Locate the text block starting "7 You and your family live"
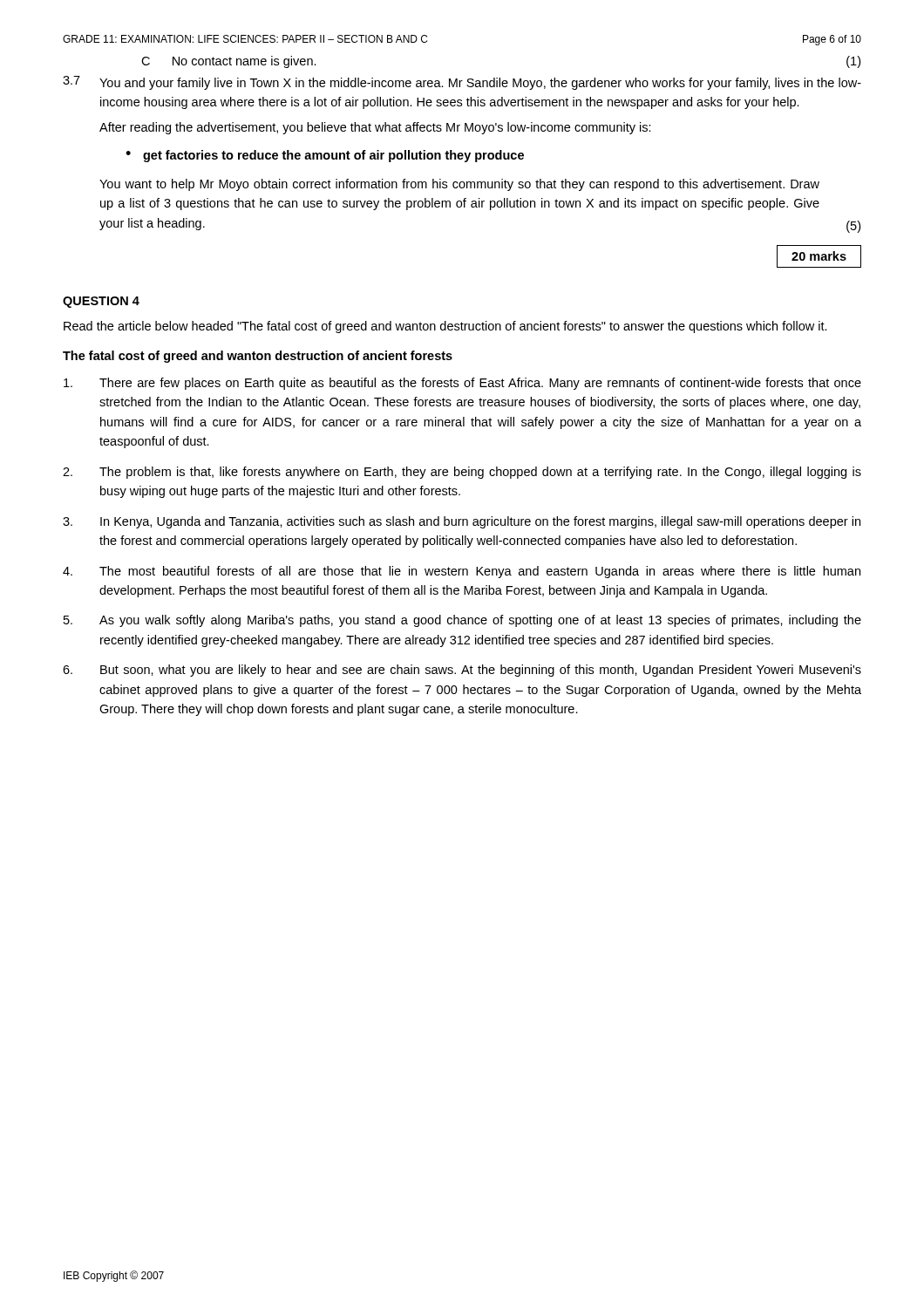The width and height of the screenshot is (924, 1308). tap(462, 93)
